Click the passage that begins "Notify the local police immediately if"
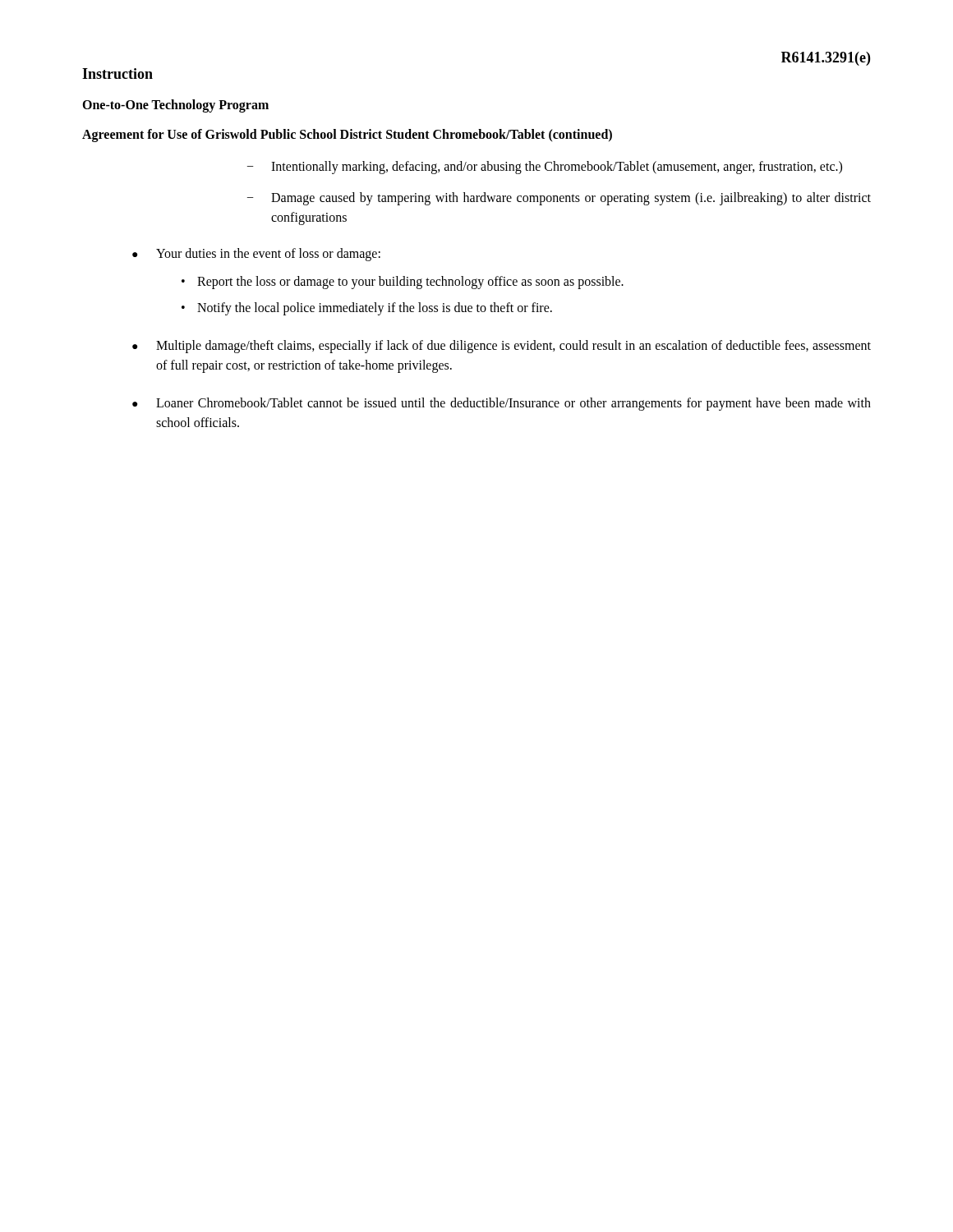The image size is (953, 1232). pos(375,308)
